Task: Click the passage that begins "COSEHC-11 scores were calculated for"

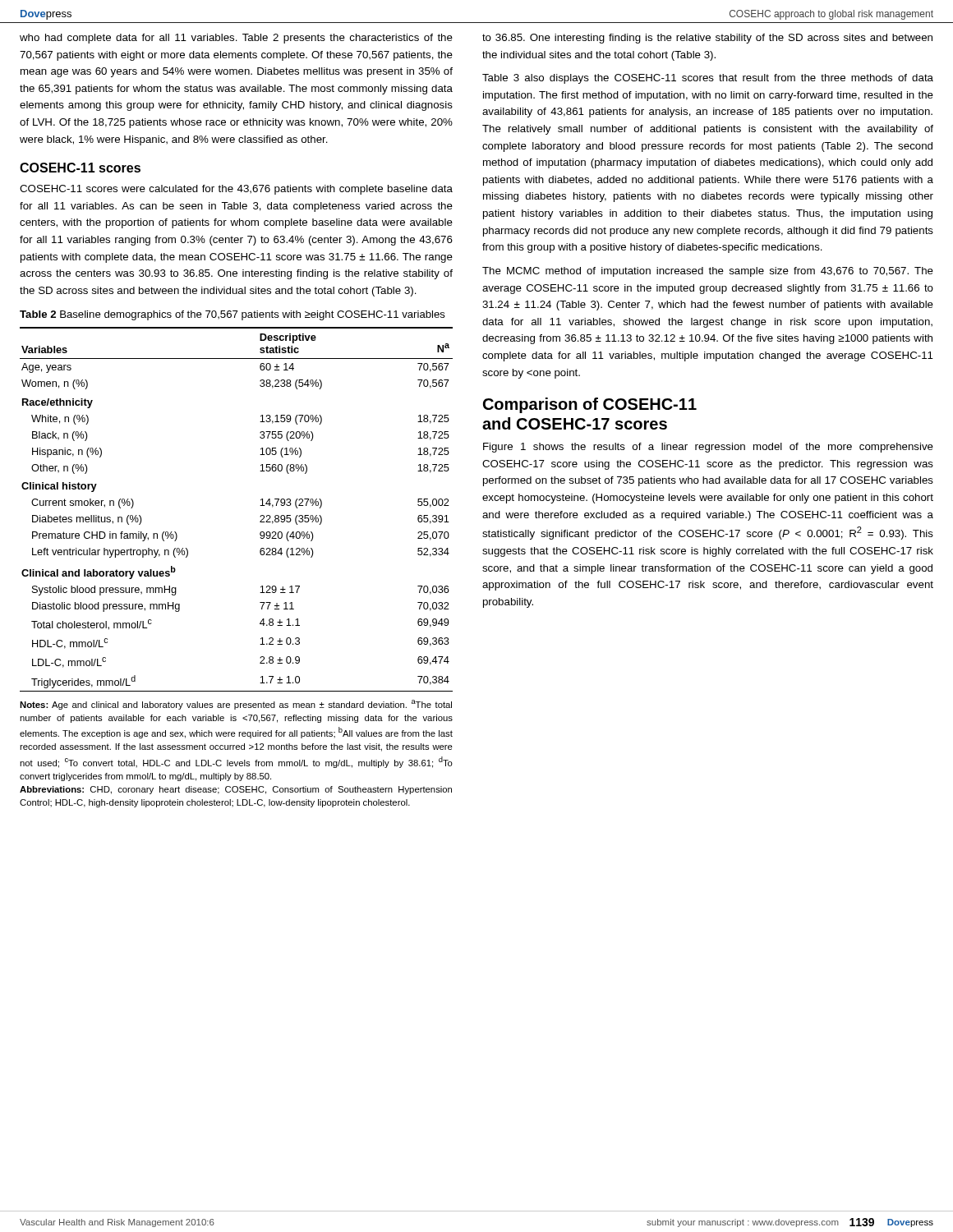Action: [x=236, y=240]
